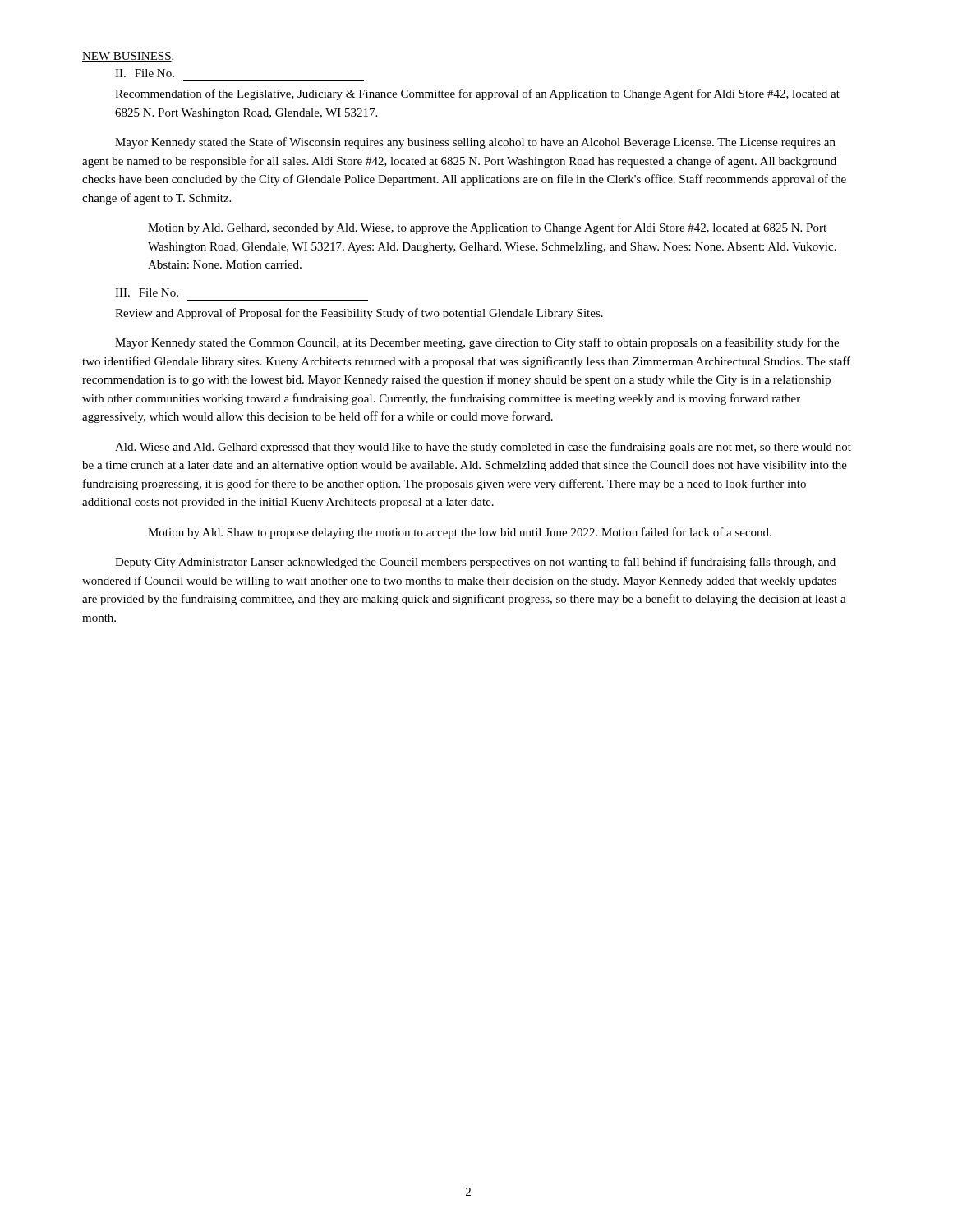Image resolution: width=953 pixels, height=1232 pixels.
Task: Where is the passage that starts "III. File No. Review and"?
Action: click(x=485, y=304)
